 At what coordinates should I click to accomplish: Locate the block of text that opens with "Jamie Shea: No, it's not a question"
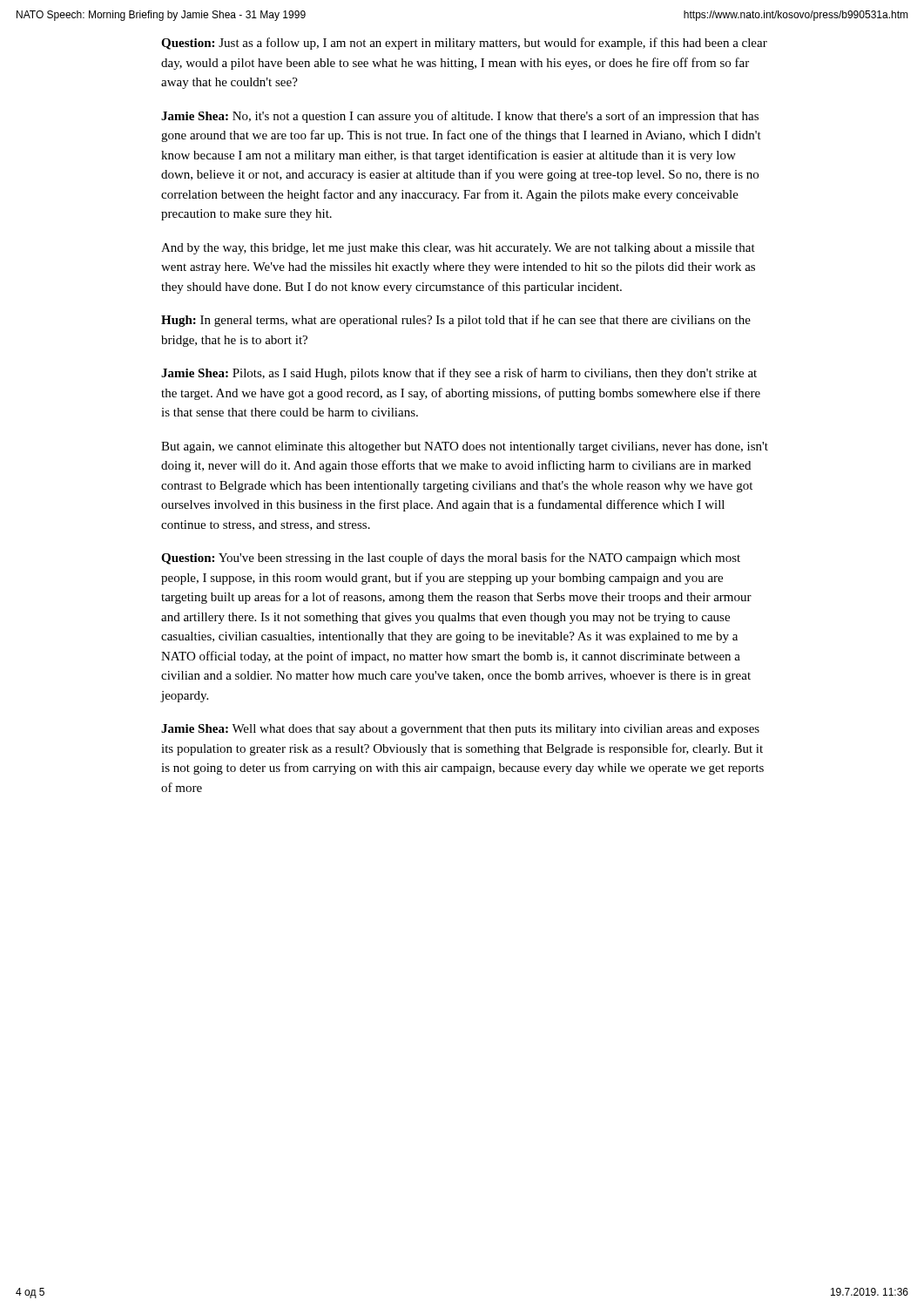point(461,164)
